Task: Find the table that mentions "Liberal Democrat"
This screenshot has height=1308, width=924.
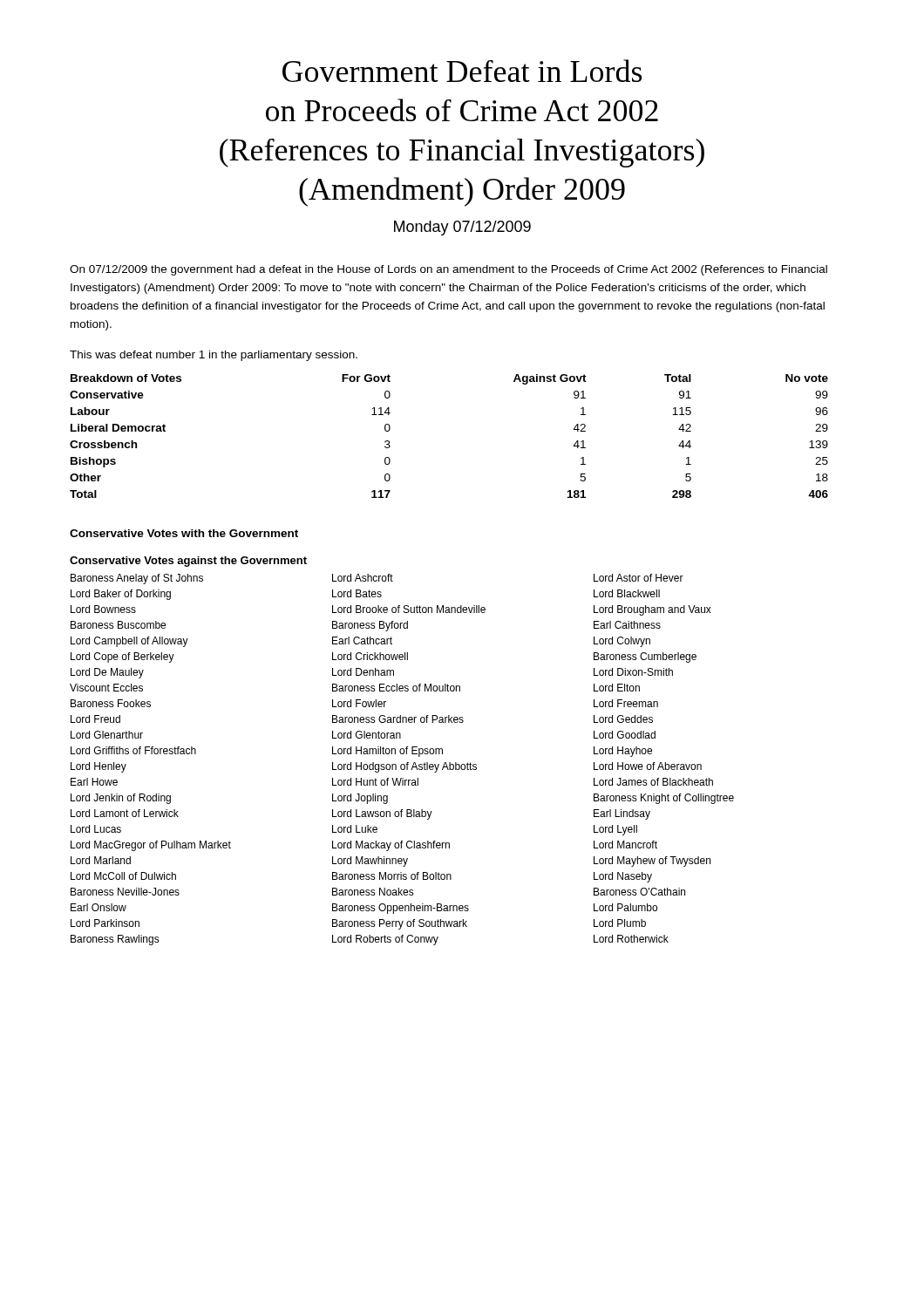Action: click(x=462, y=436)
